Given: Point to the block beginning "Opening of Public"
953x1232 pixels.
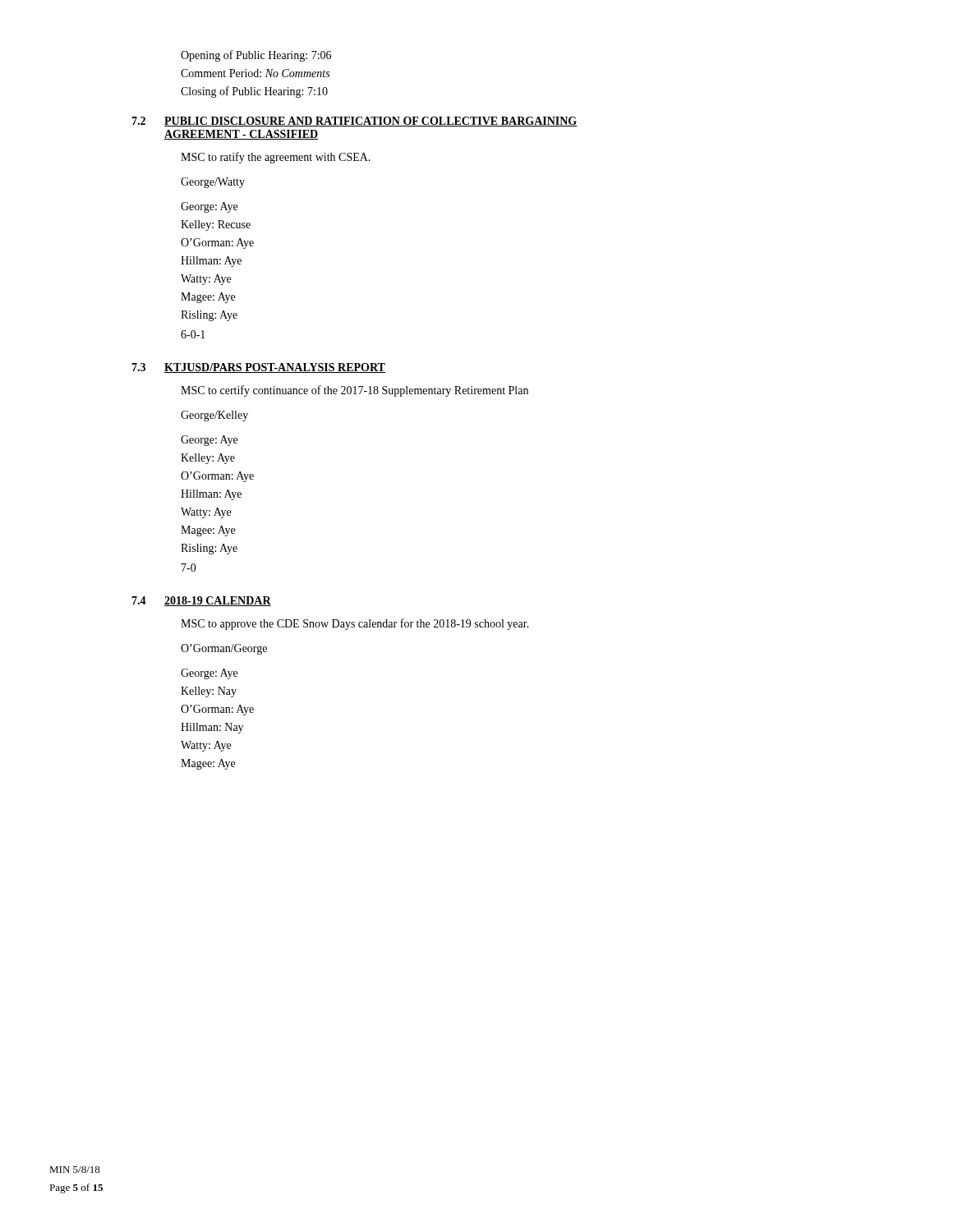Looking at the screenshot, I should (256, 56).
